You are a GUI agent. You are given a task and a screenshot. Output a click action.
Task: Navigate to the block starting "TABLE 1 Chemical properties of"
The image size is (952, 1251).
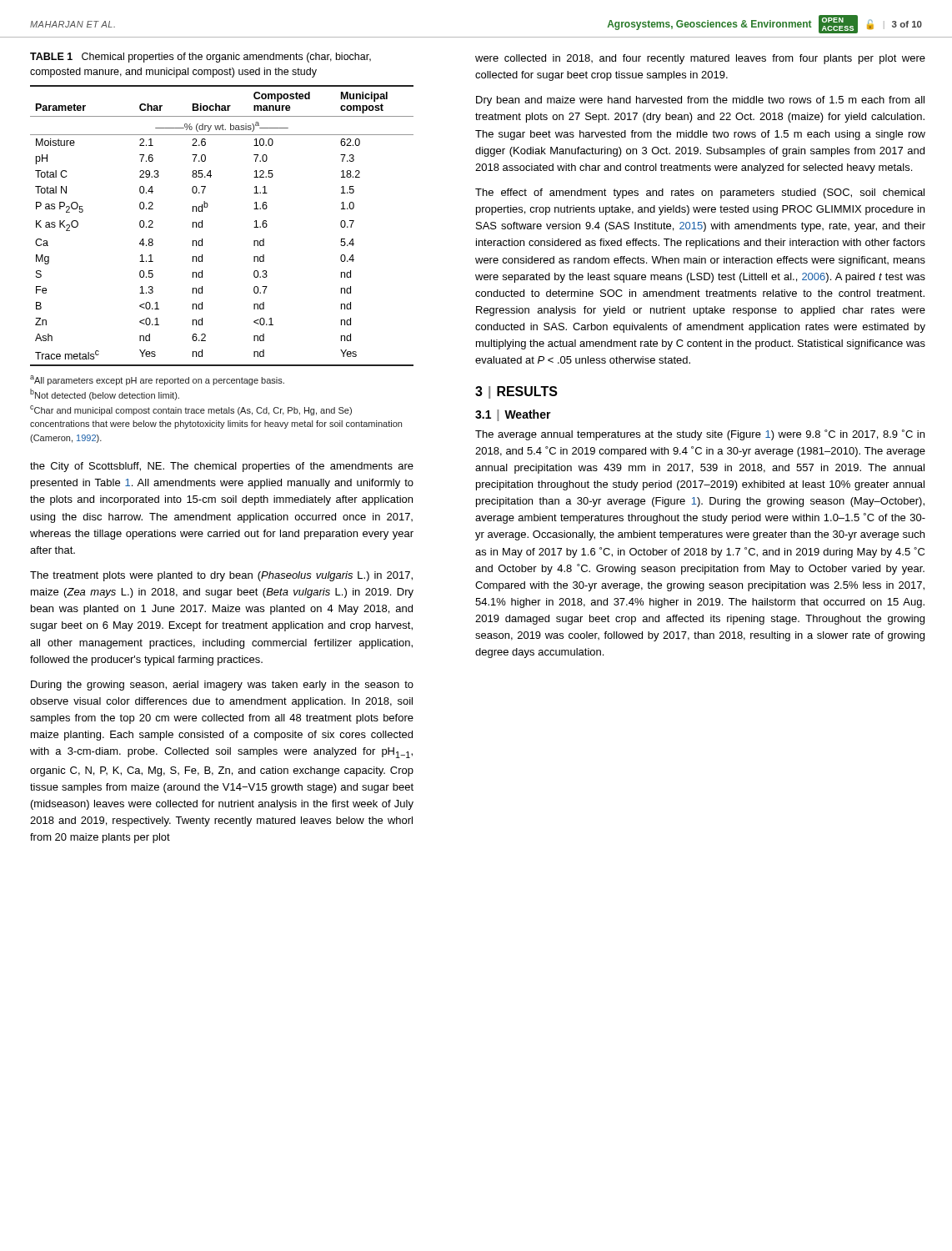click(201, 64)
